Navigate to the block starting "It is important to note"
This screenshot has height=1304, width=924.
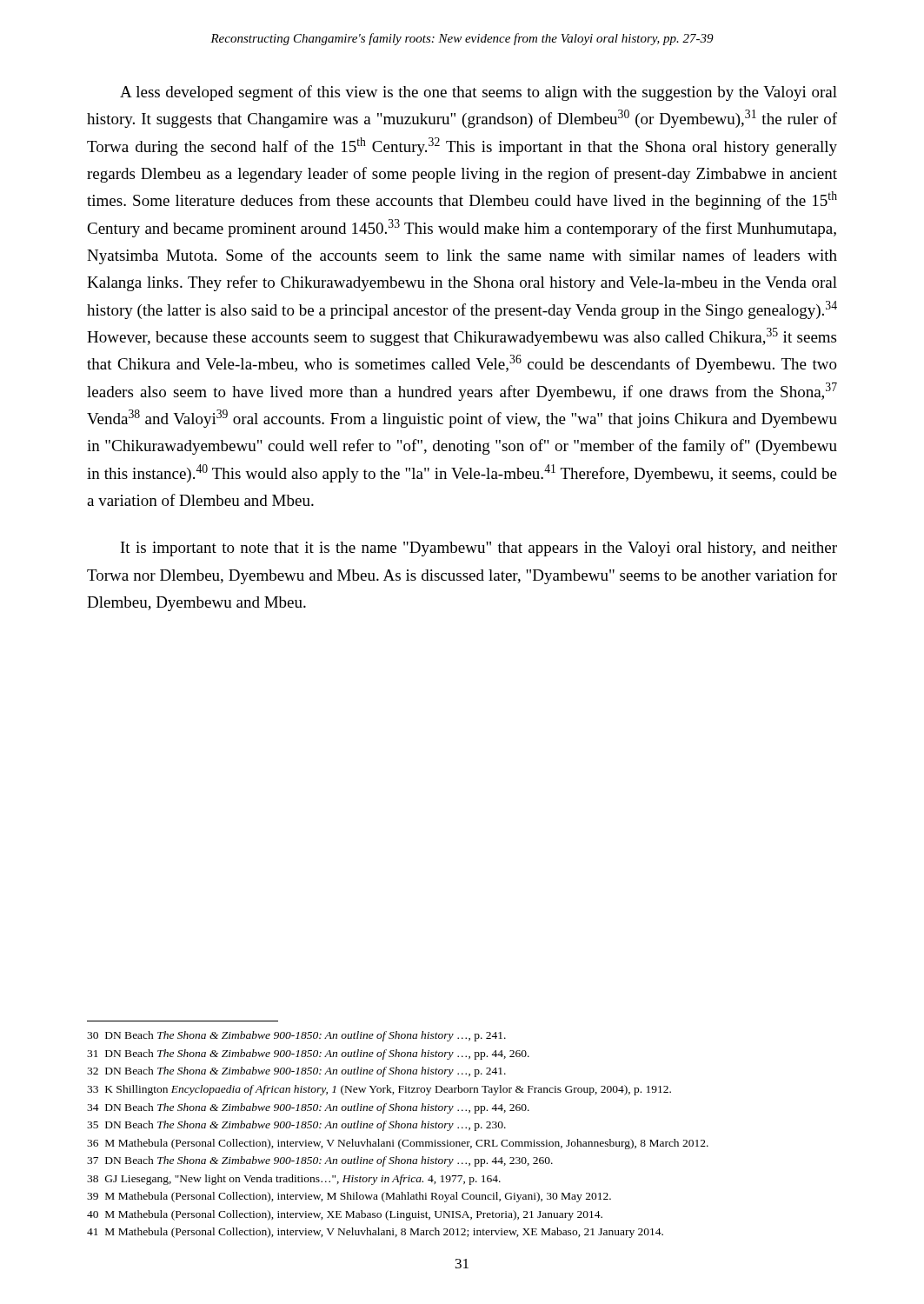point(462,575)
